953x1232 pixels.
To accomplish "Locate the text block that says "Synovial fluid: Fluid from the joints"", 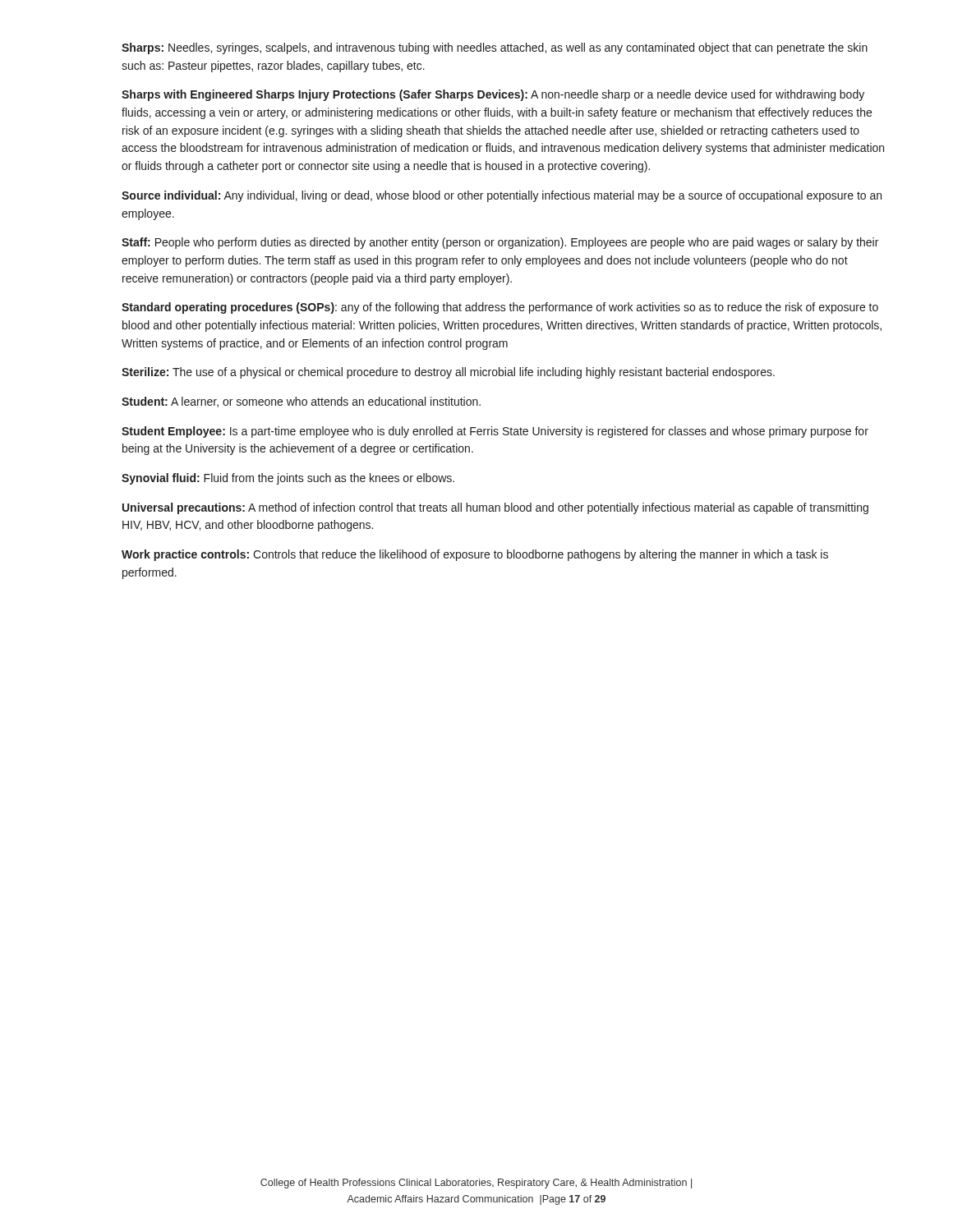I will 288,478.
